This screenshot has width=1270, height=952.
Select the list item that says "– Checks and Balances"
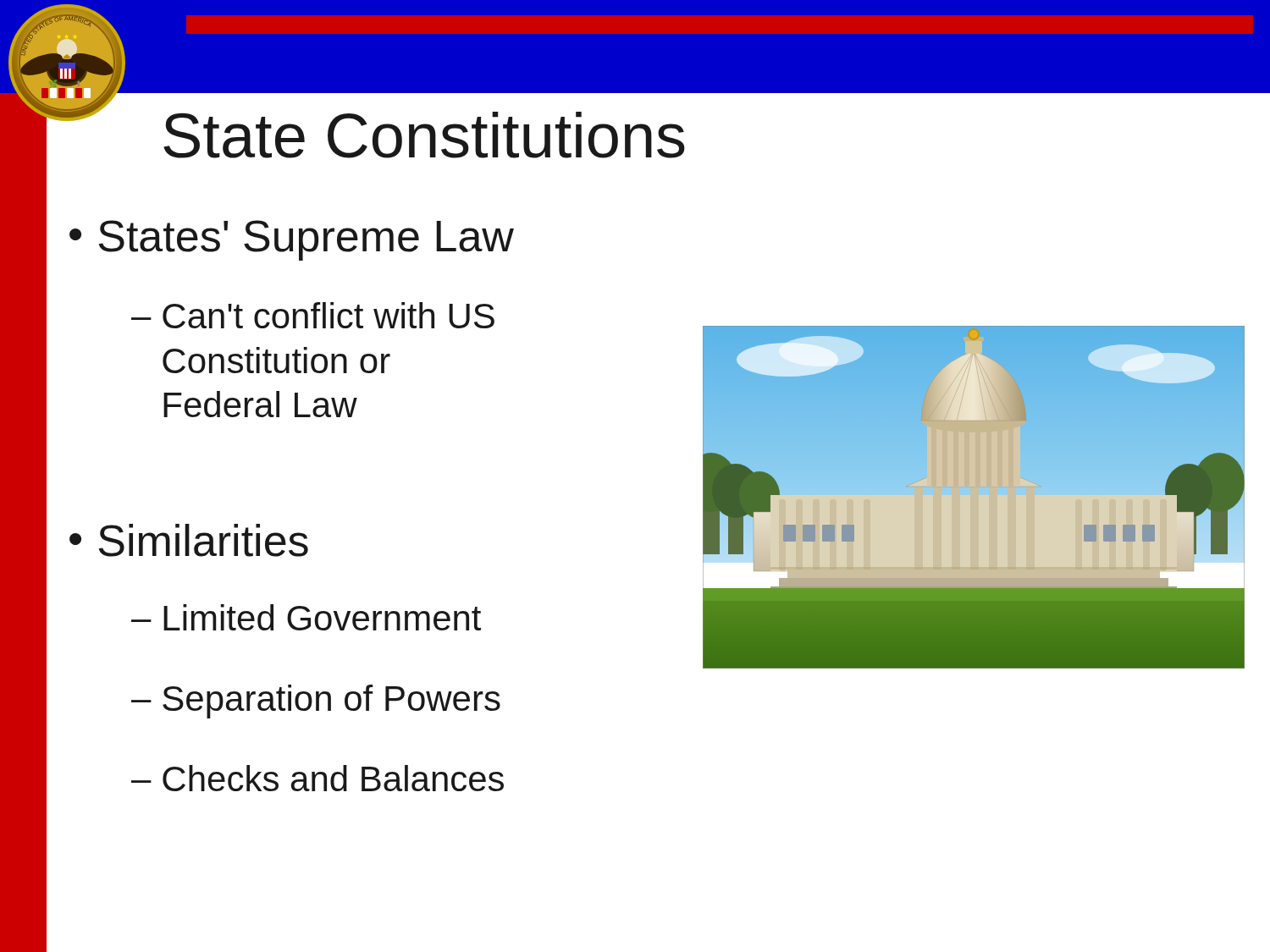pyautogui.click(x=318, y=780)
